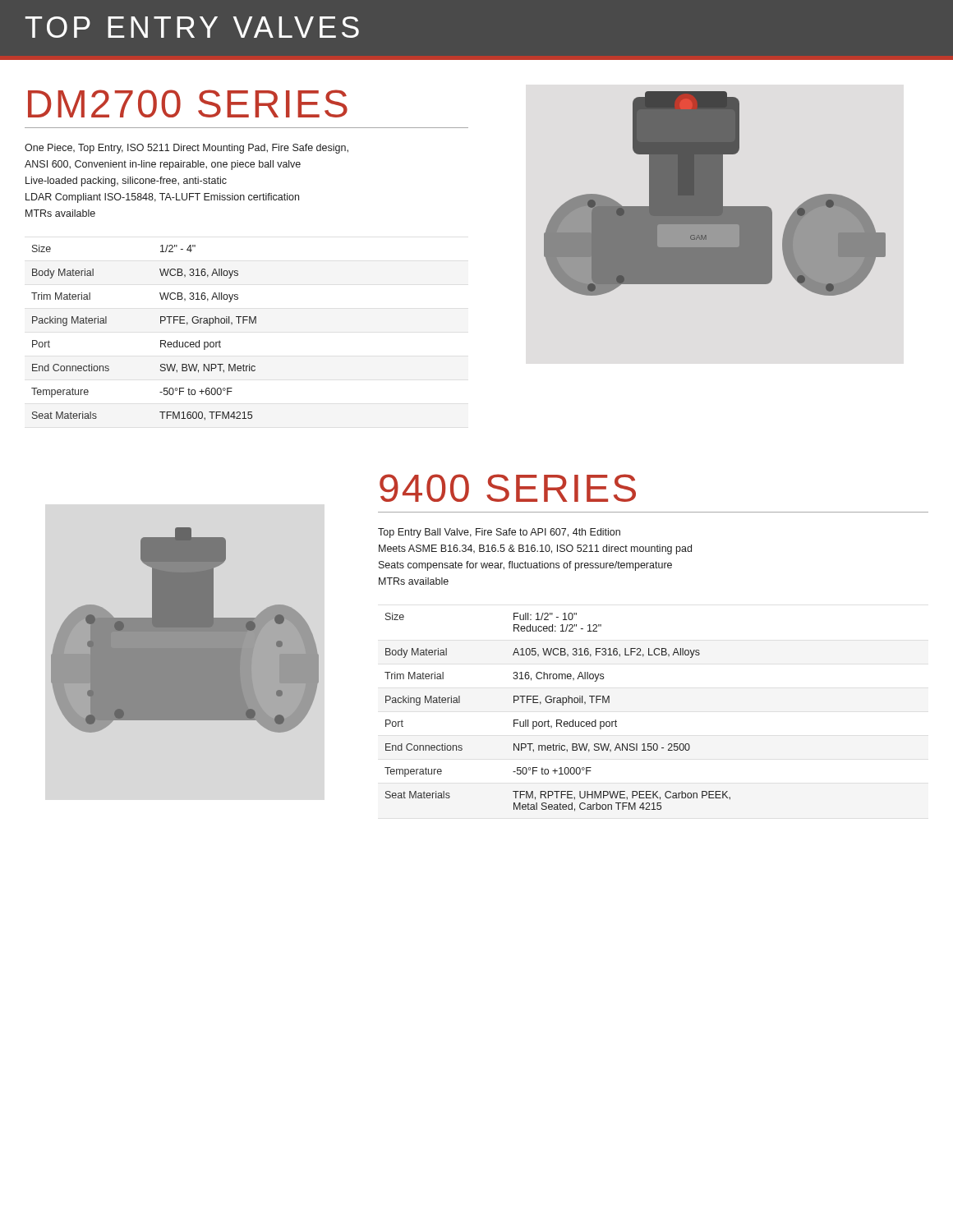Select the block starting "DM2700 SERIES"
The height and width of the screenshot is (1232, 953).
(246, 104)
